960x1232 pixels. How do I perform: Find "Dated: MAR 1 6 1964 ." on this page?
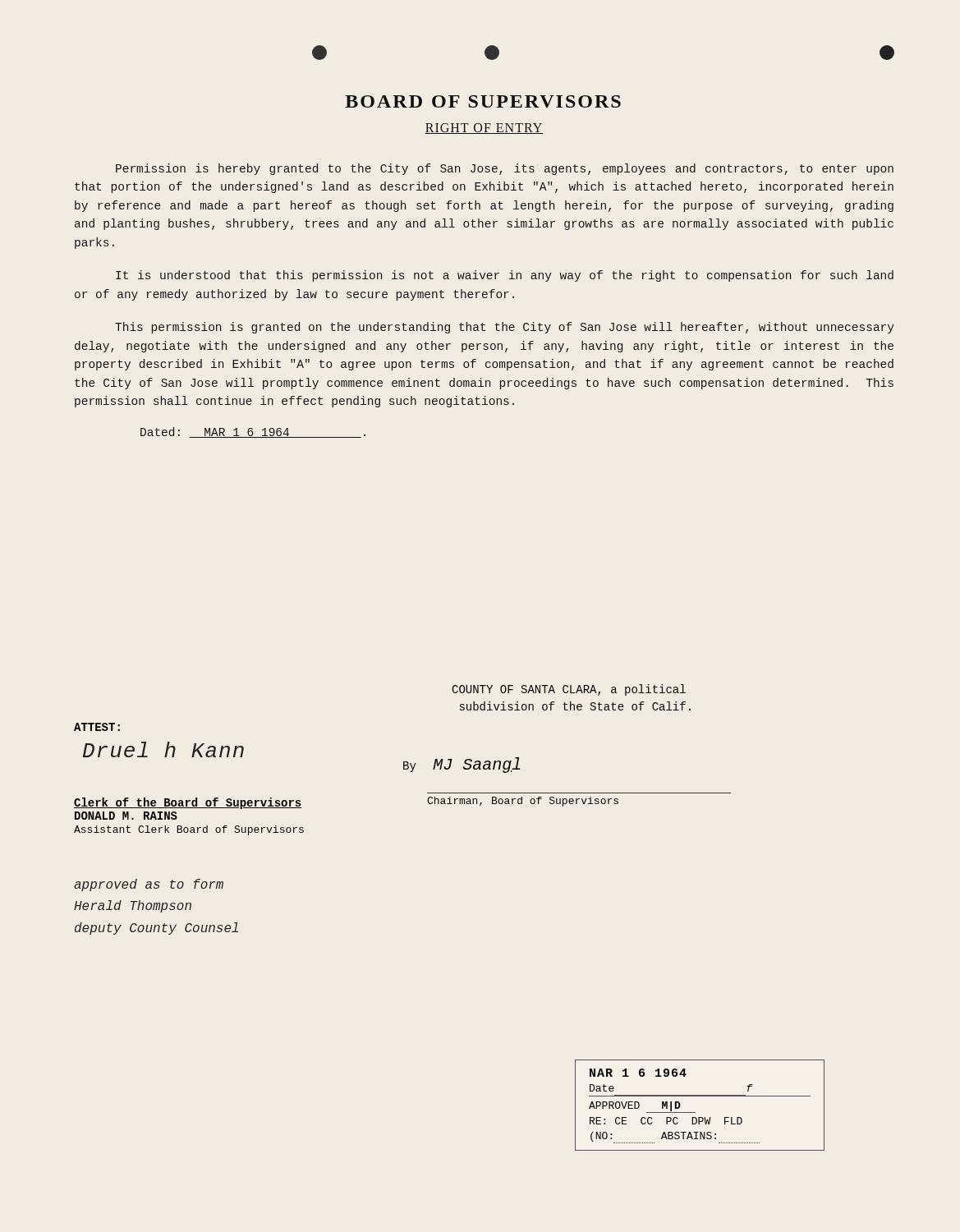(254, 433)
